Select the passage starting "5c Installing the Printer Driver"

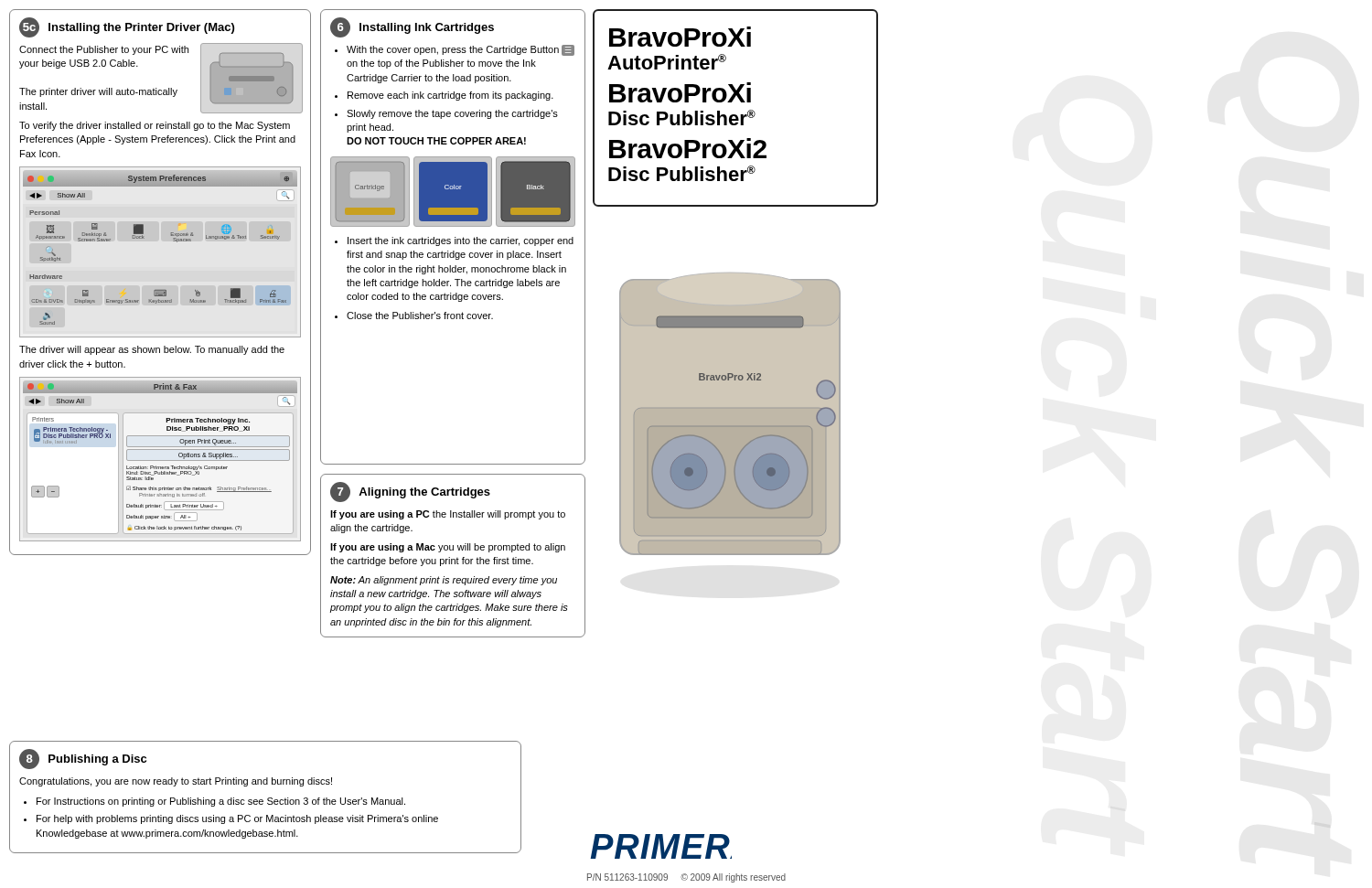160,279
